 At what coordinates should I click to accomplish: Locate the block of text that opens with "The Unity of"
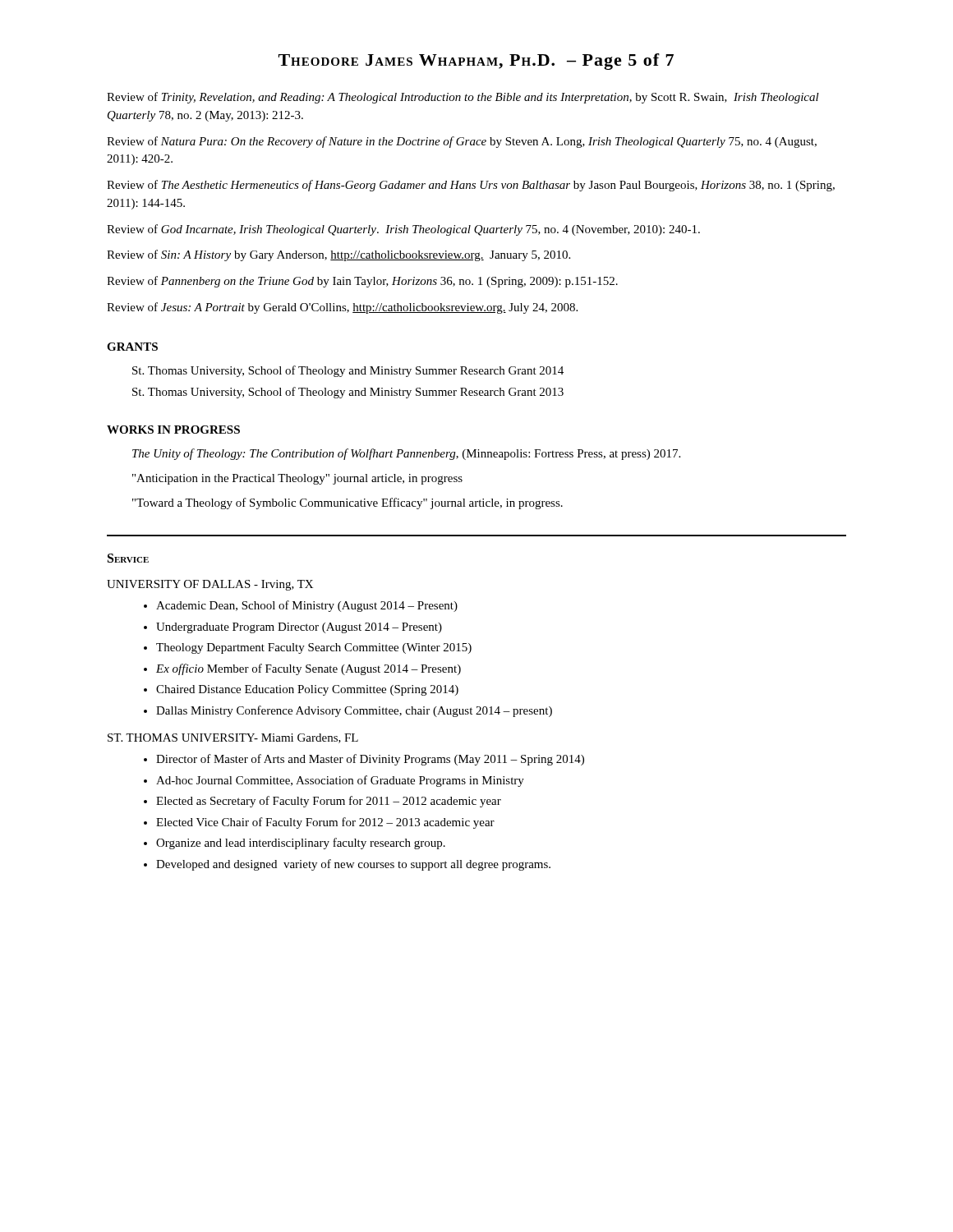[x=406, y=453]
